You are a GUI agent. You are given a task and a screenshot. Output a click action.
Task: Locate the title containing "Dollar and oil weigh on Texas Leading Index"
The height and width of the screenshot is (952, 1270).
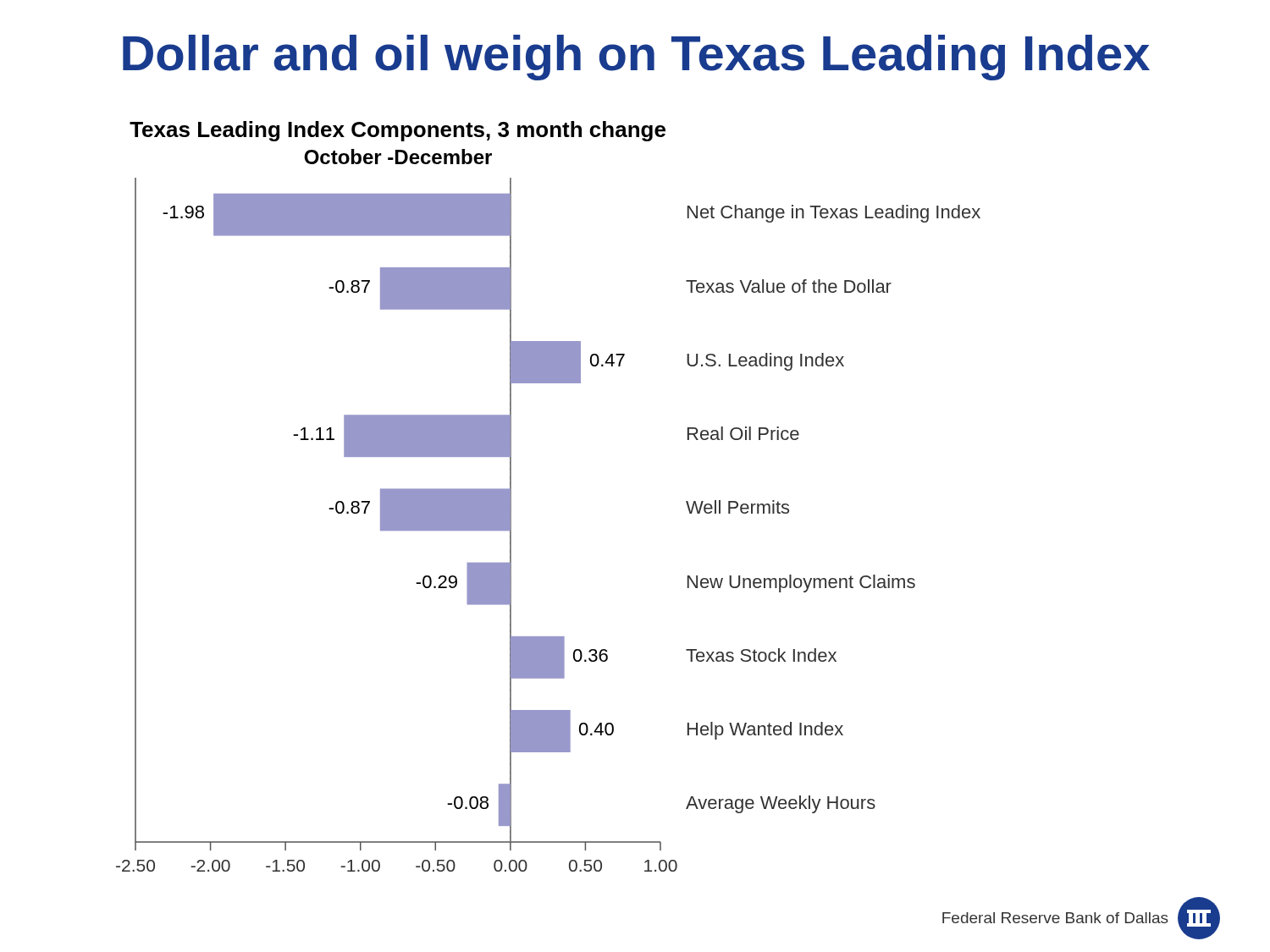(x=635, y=54)
